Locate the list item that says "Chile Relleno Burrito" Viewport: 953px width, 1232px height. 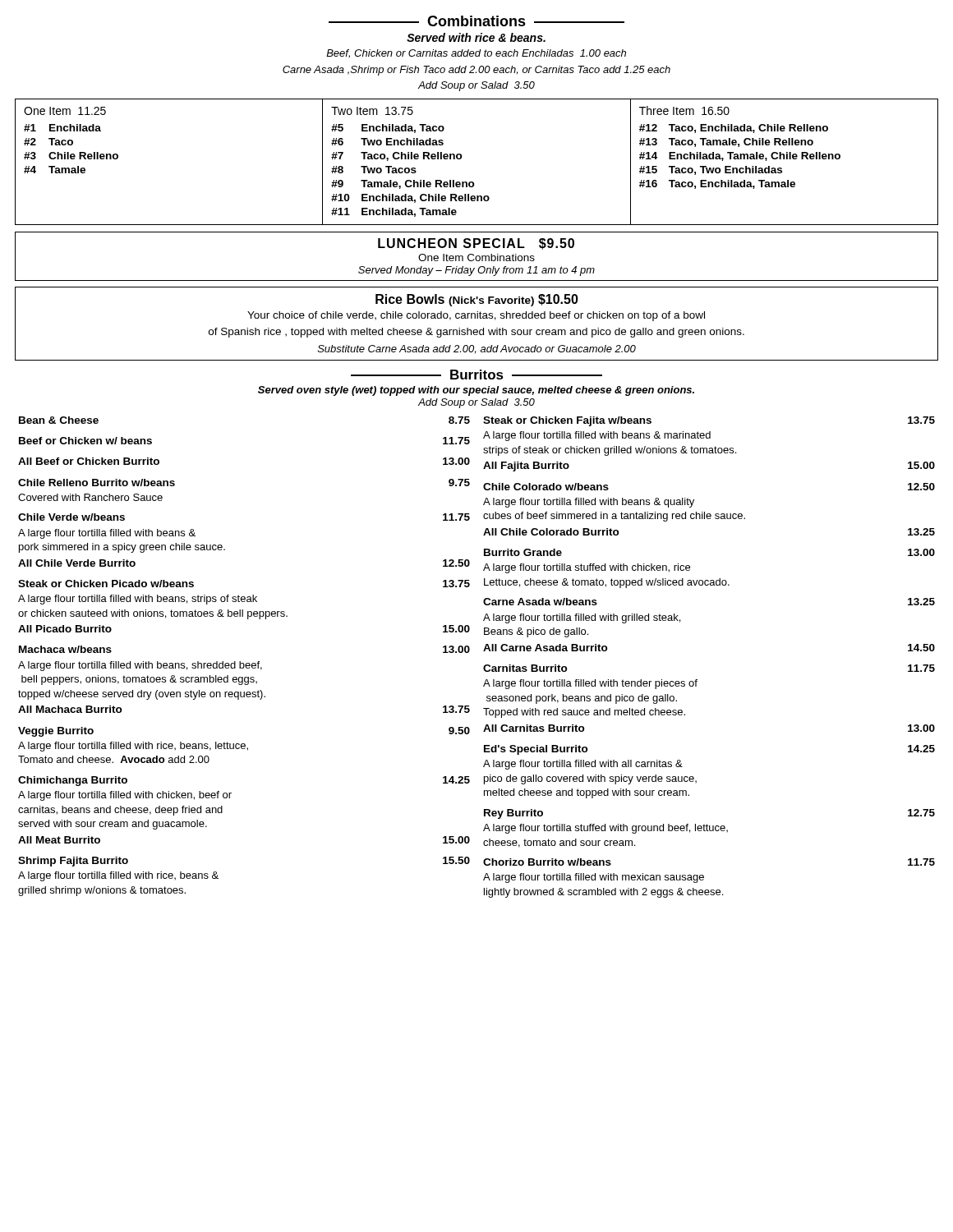pos(96,483)
